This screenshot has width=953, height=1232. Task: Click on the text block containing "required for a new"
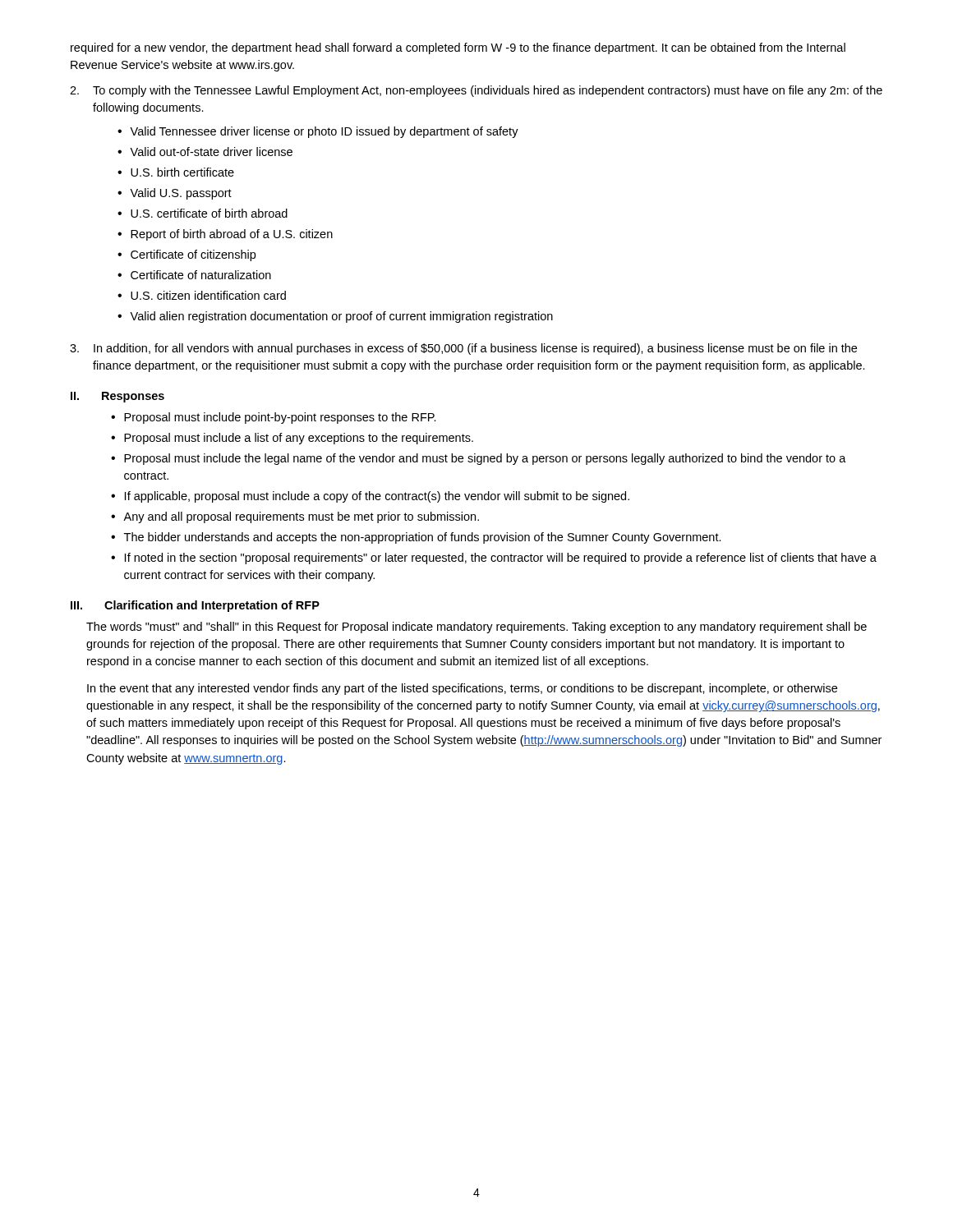458,56
